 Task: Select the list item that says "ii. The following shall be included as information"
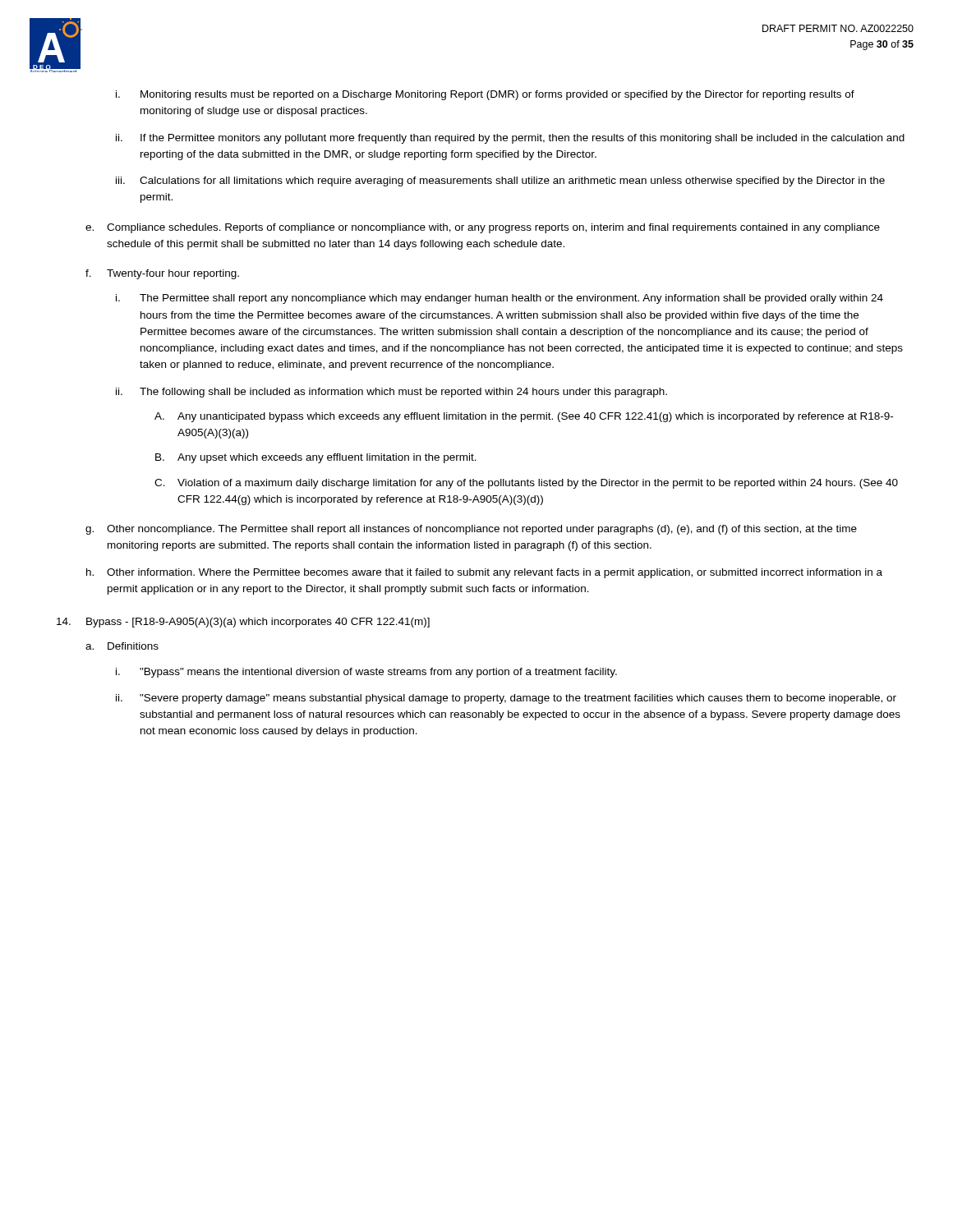point(511,391)
